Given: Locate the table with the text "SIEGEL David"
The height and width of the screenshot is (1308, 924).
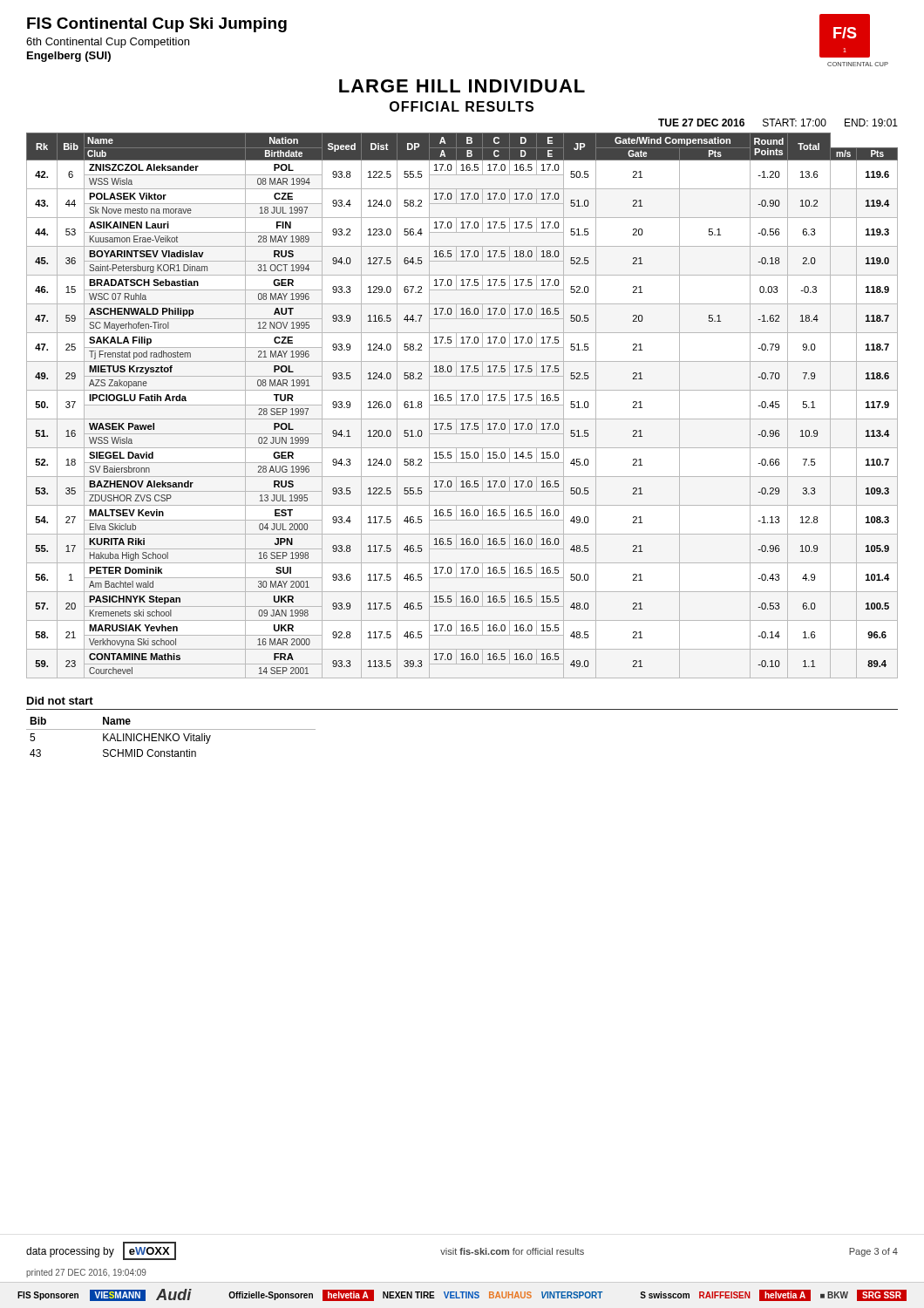Looking at the screenshot, I should [462, 405].
